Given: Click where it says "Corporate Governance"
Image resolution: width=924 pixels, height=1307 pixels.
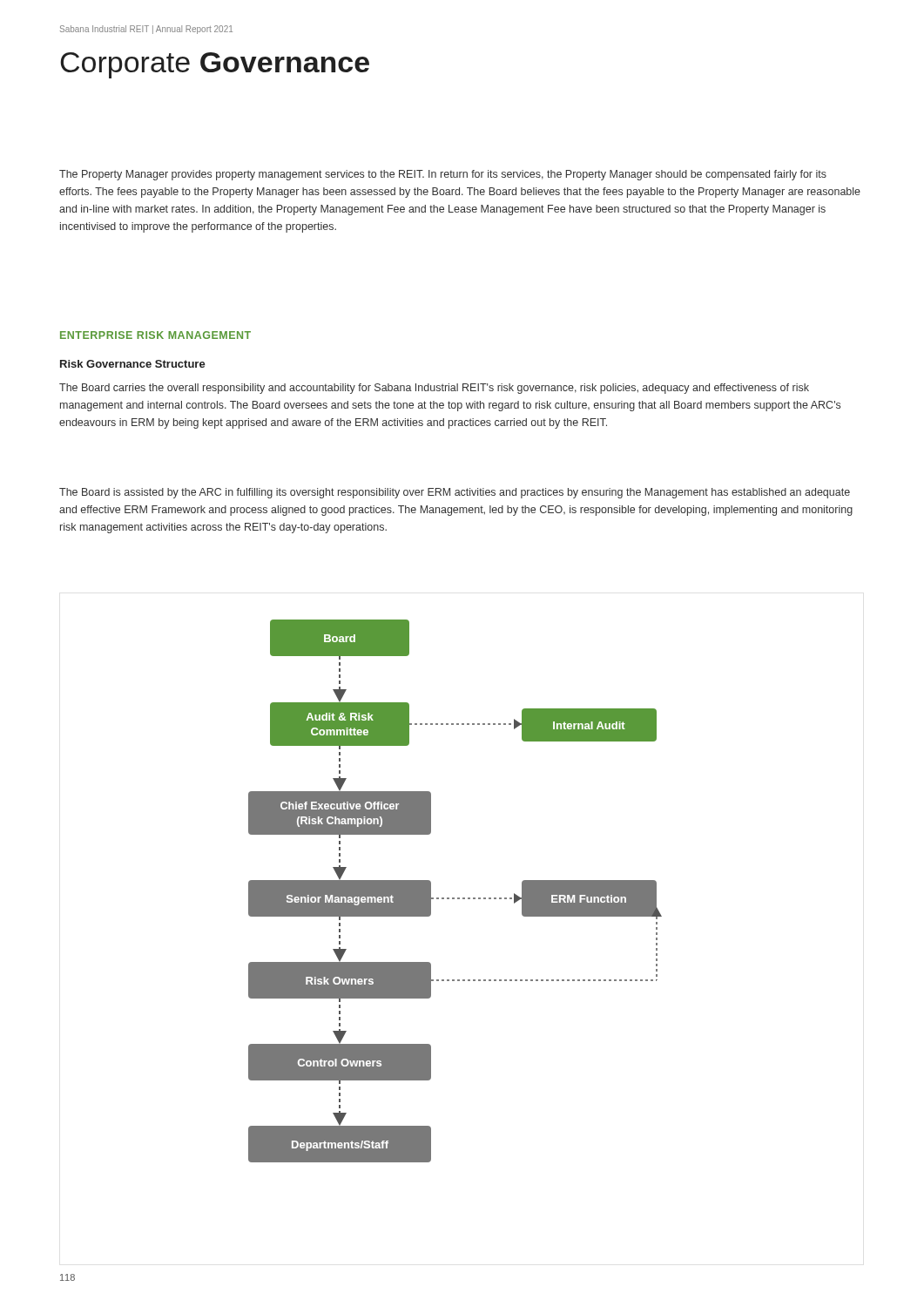Looking at the screenshot, I should 215,62.
